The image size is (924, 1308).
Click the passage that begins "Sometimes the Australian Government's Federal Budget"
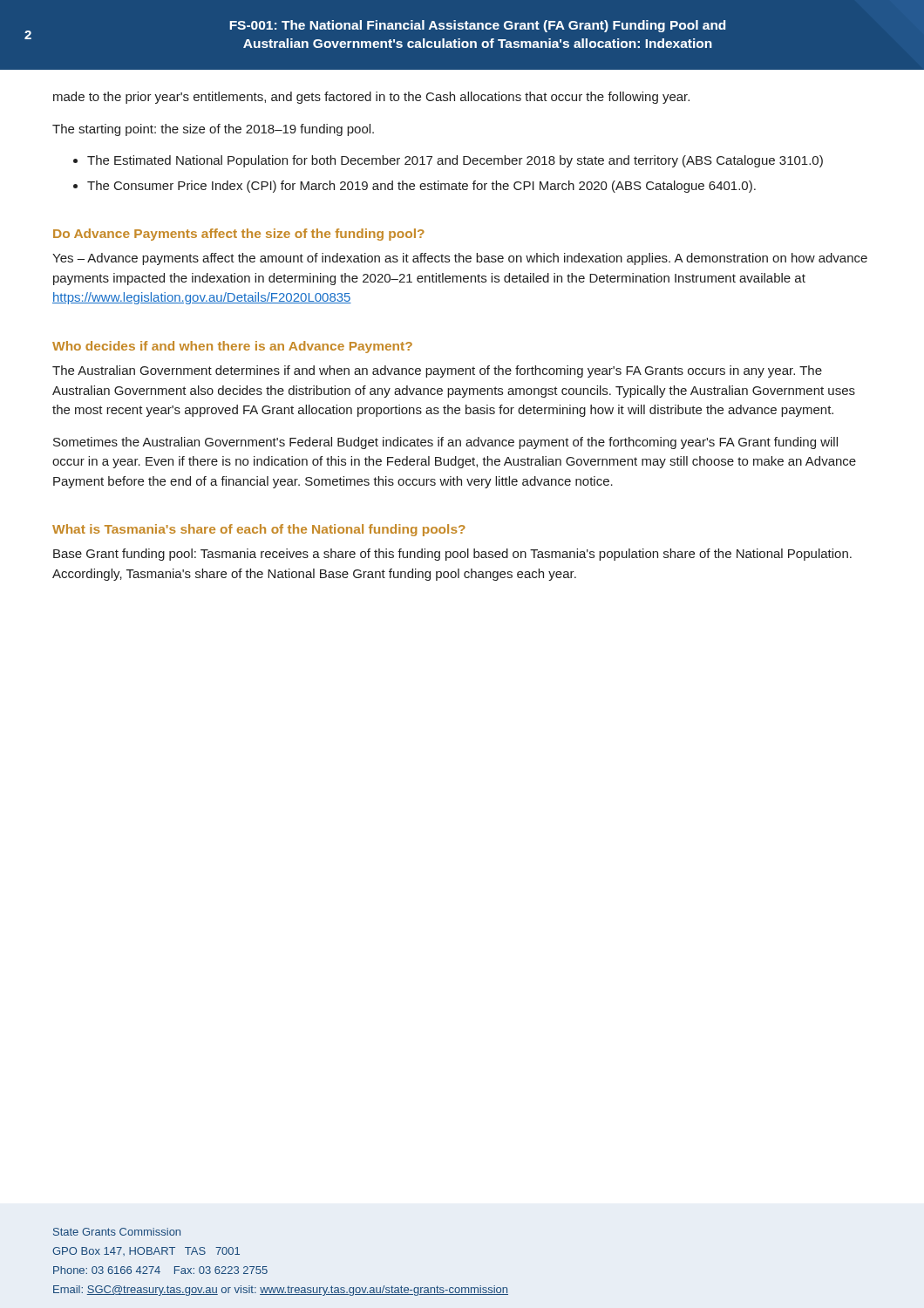(x=454, y=461)
